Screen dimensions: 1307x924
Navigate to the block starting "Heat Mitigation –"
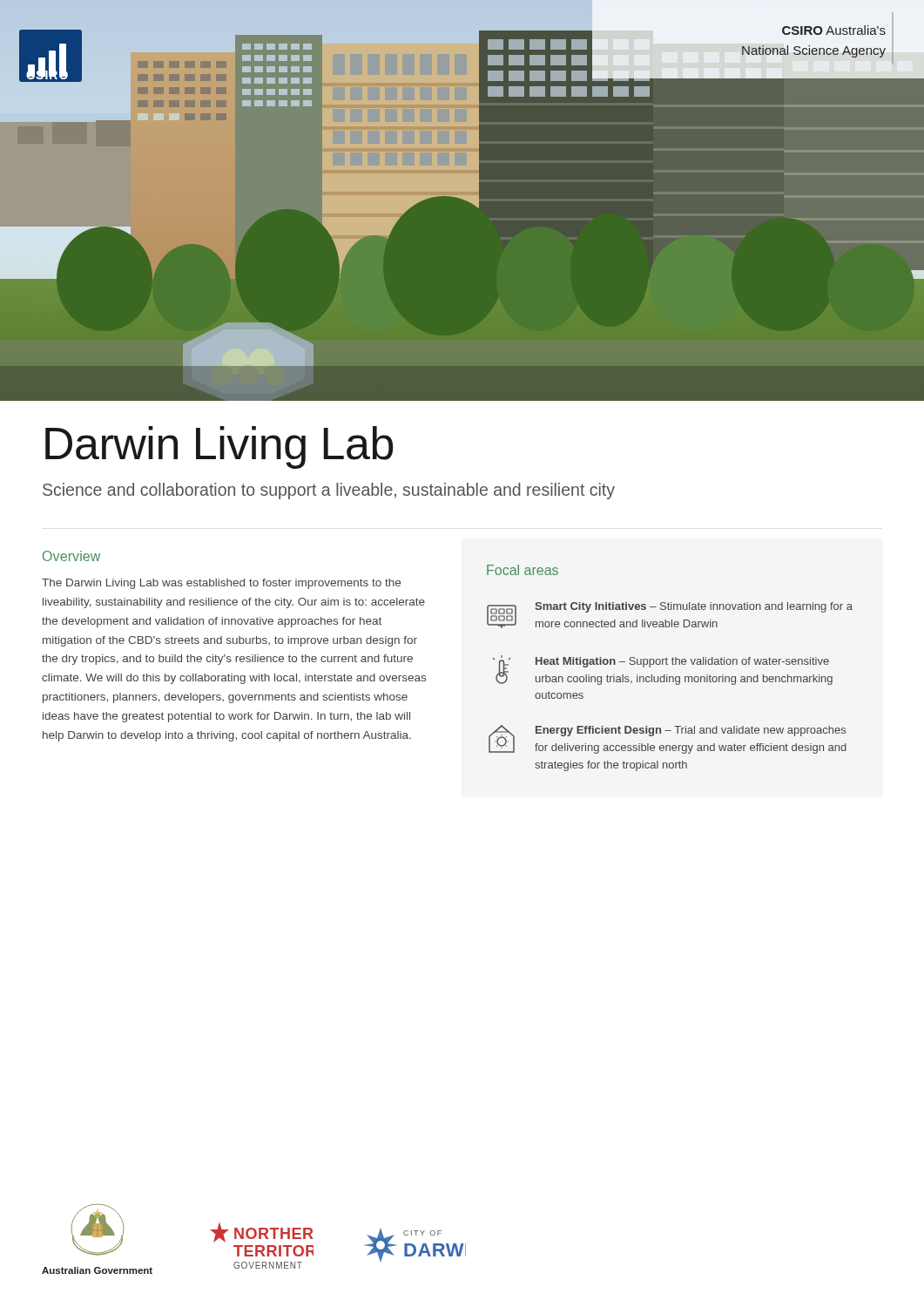point(671,678)
